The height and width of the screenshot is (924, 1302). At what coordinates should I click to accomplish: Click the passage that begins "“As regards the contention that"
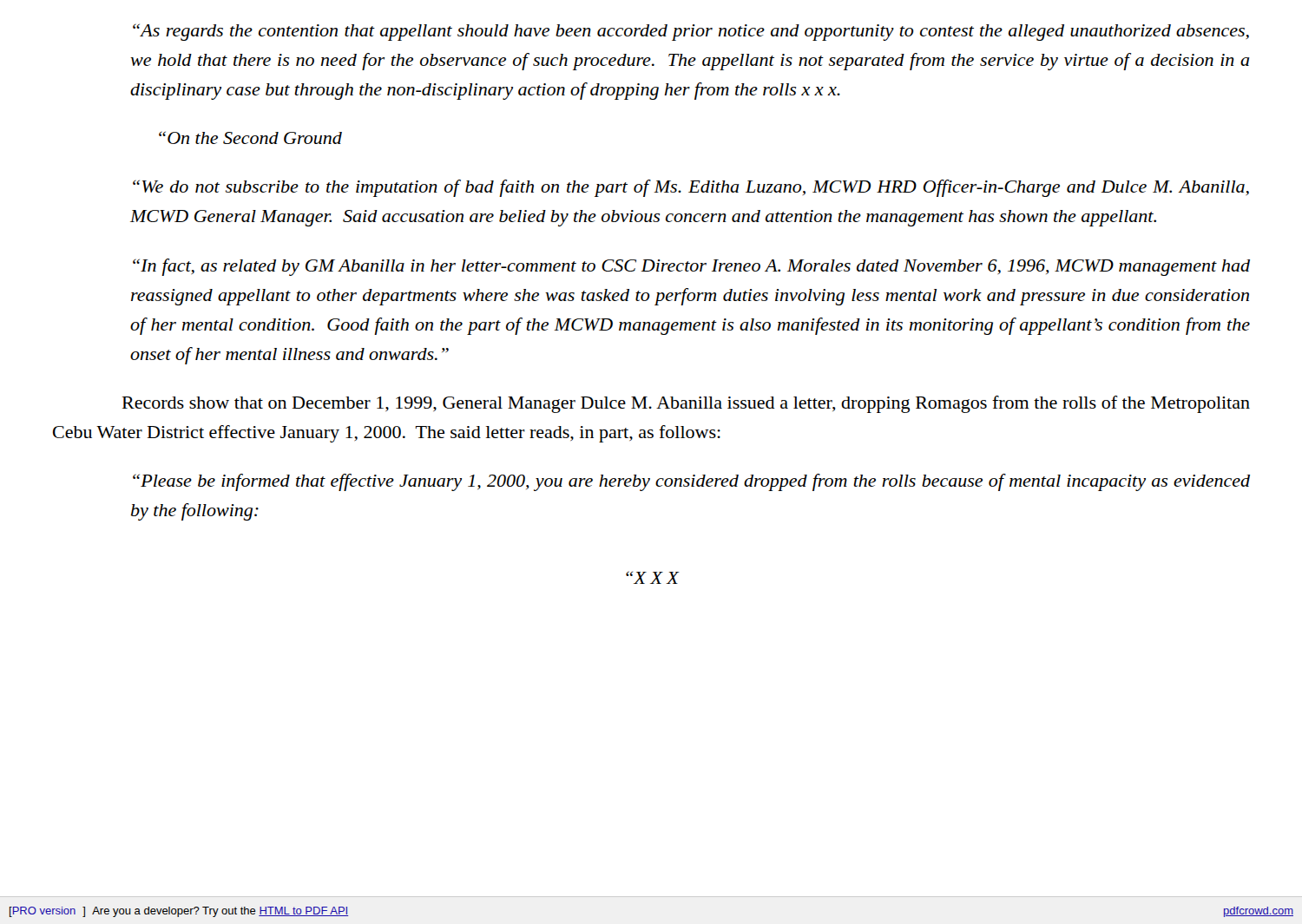(x=690, y=60)
